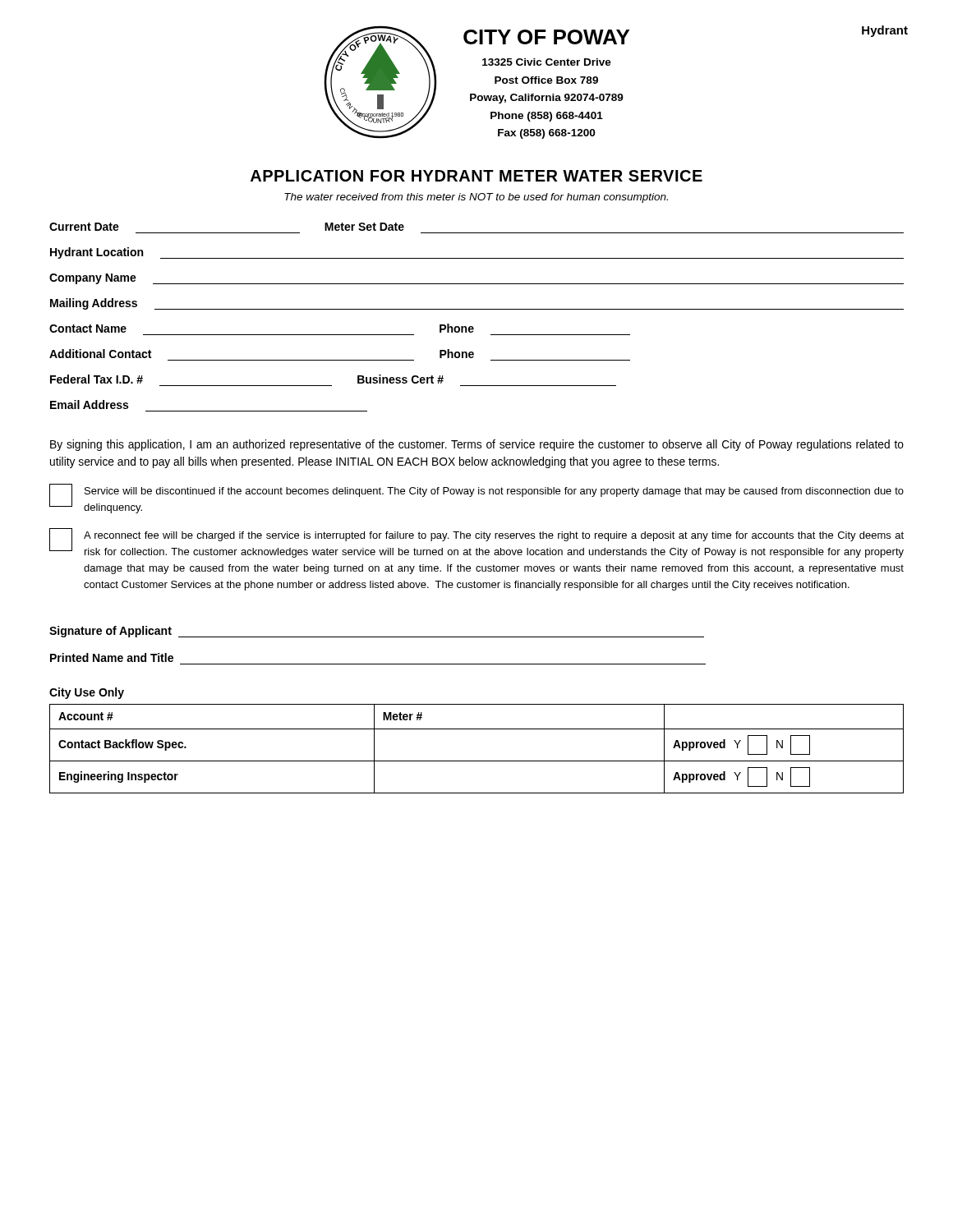Where does it say "City Use Only"?
This screenshot has height=1232, width=953.
[x=87, y=692]
